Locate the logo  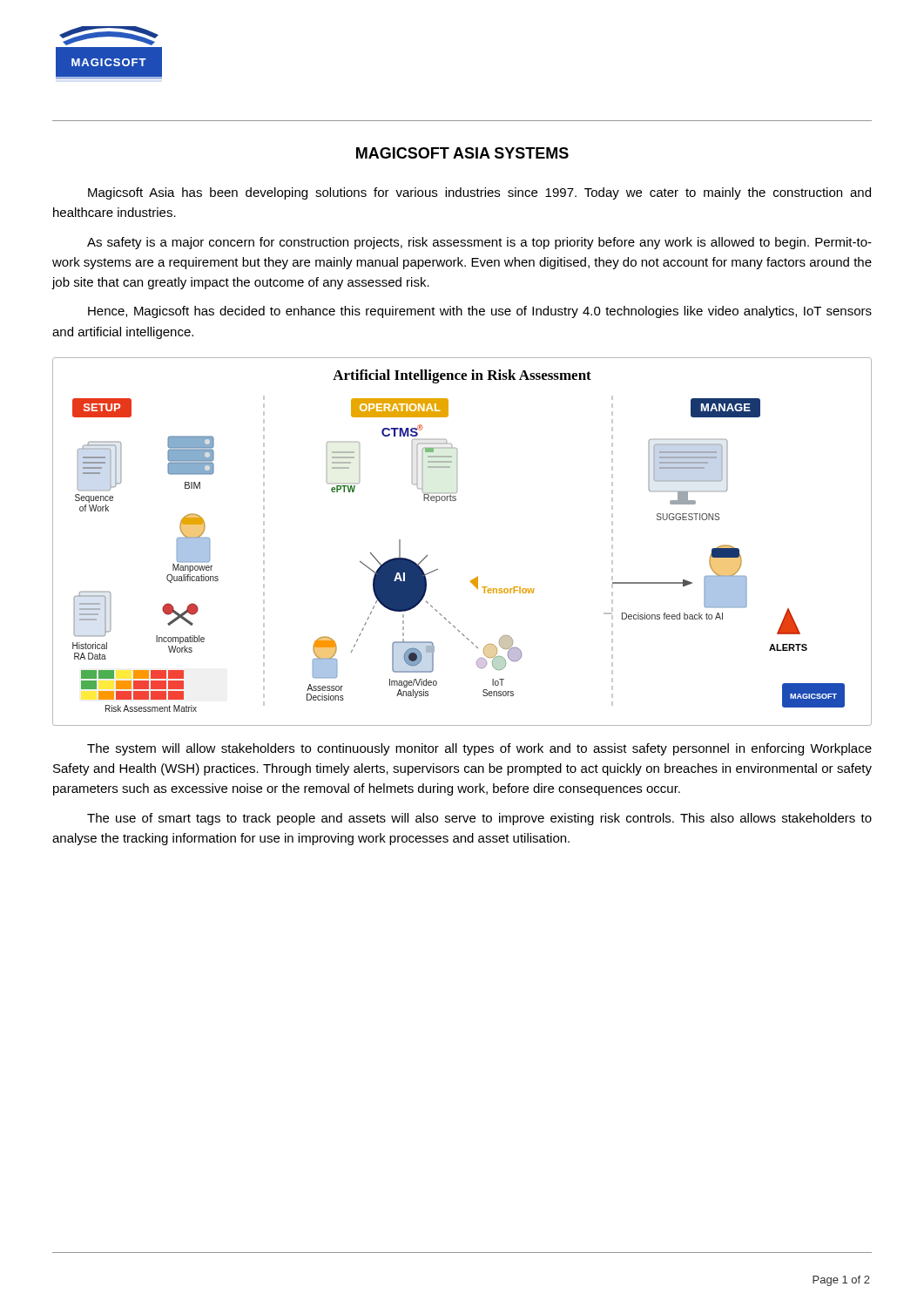109,63
